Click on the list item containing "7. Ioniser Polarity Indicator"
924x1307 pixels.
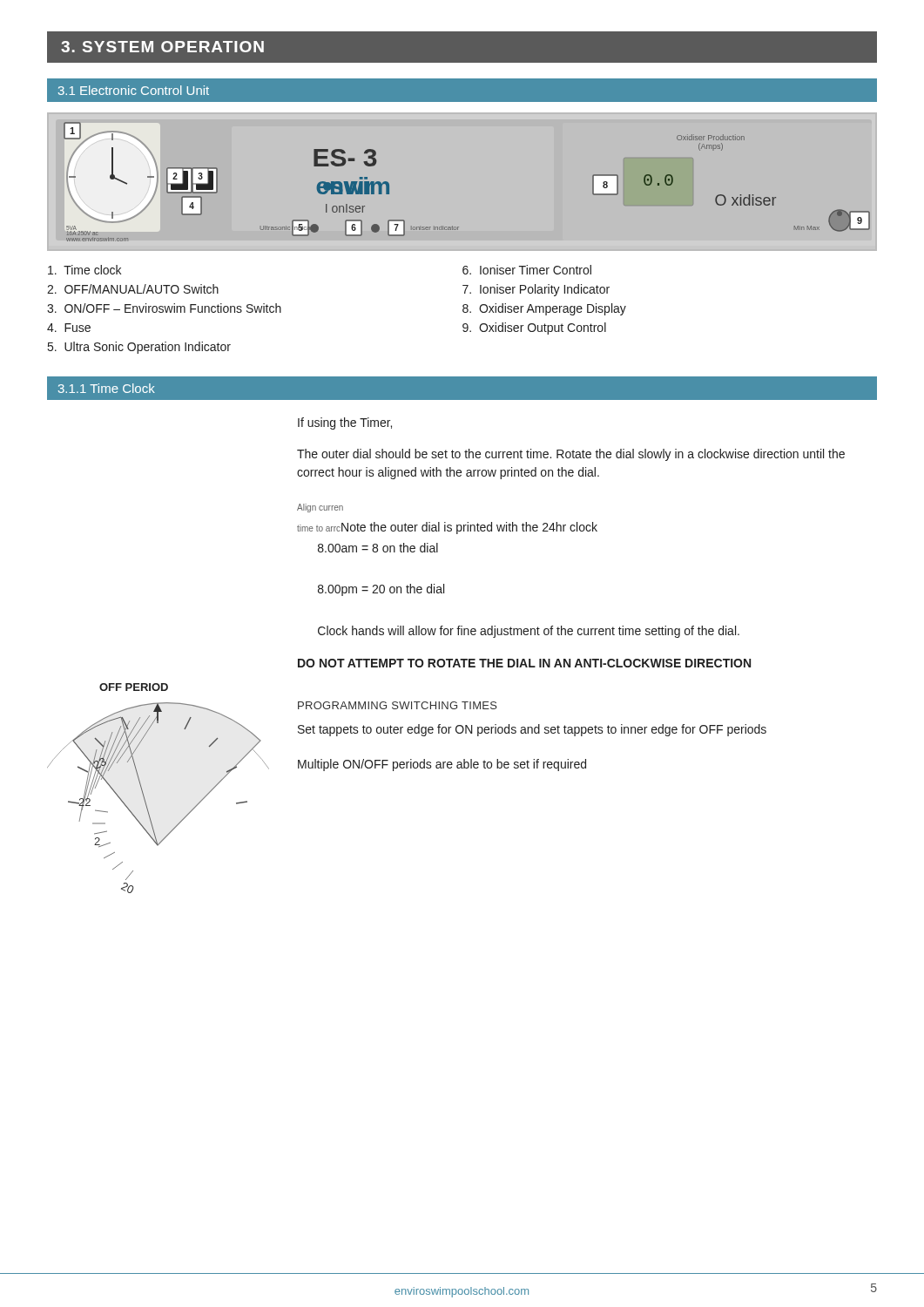(536, 289)
